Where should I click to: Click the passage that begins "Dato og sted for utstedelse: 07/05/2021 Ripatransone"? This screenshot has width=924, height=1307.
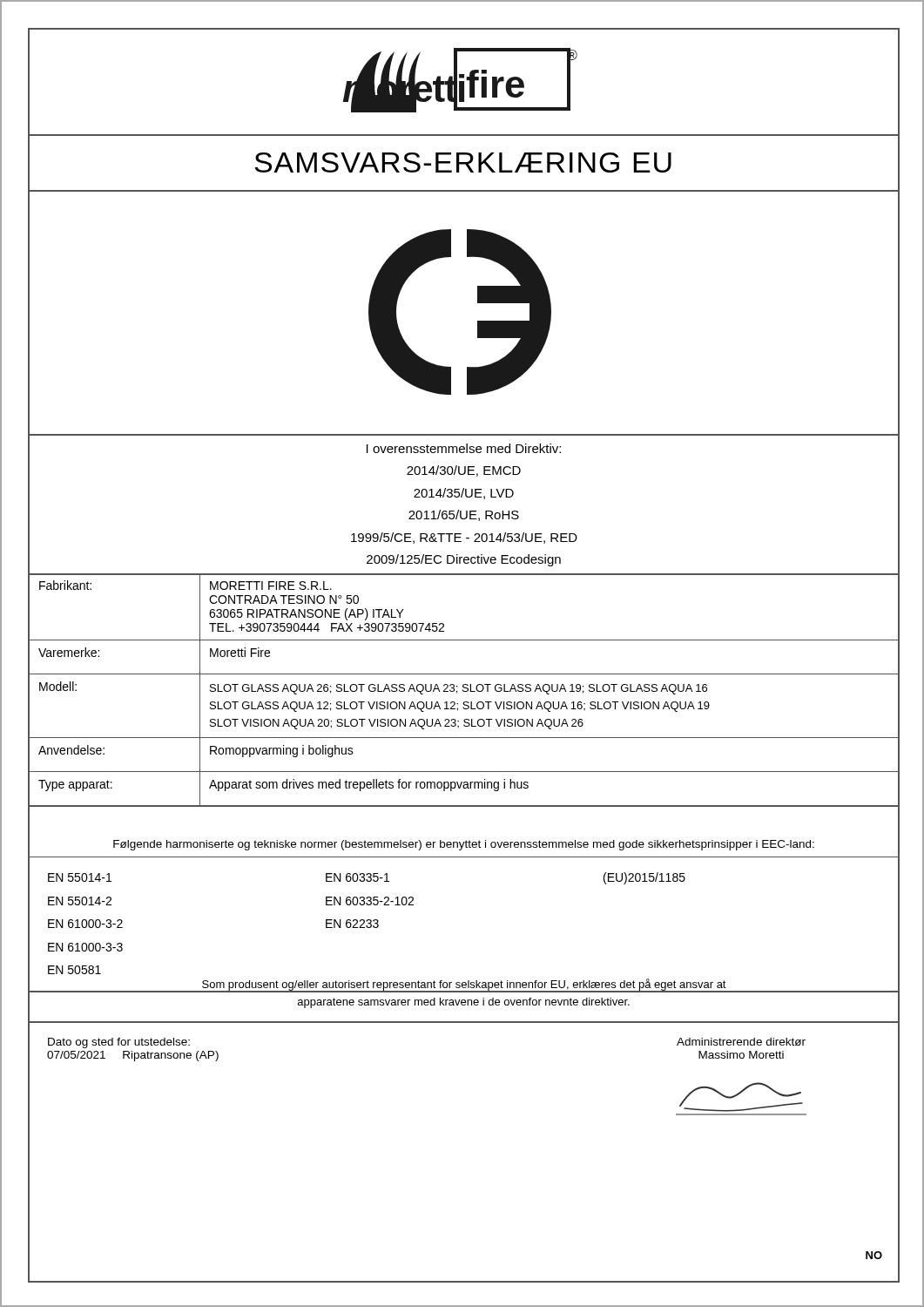pyautogui.click(x=133, y=1048)
